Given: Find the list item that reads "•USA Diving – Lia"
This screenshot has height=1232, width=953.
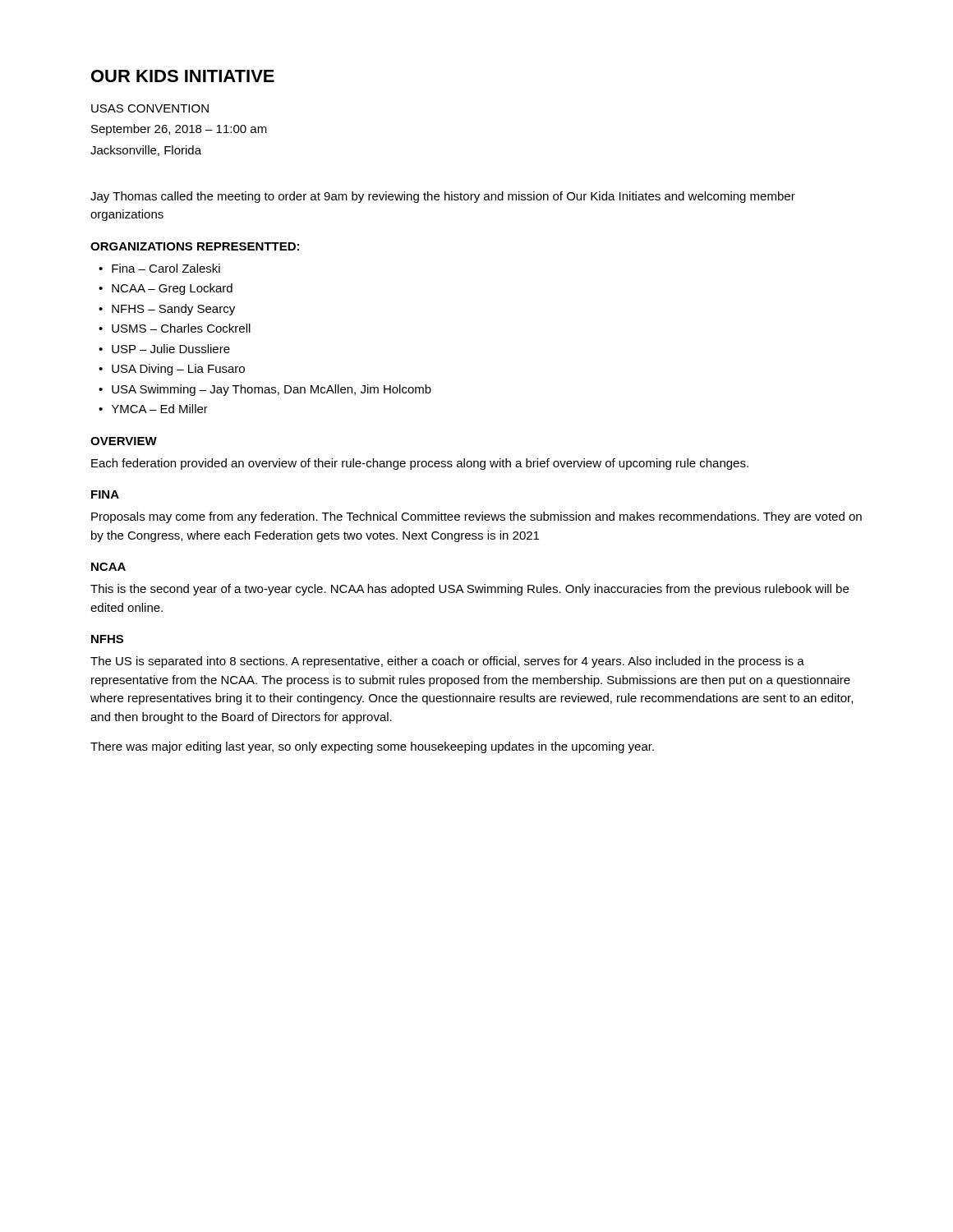Looking at the screenshot, I should 172,369.
